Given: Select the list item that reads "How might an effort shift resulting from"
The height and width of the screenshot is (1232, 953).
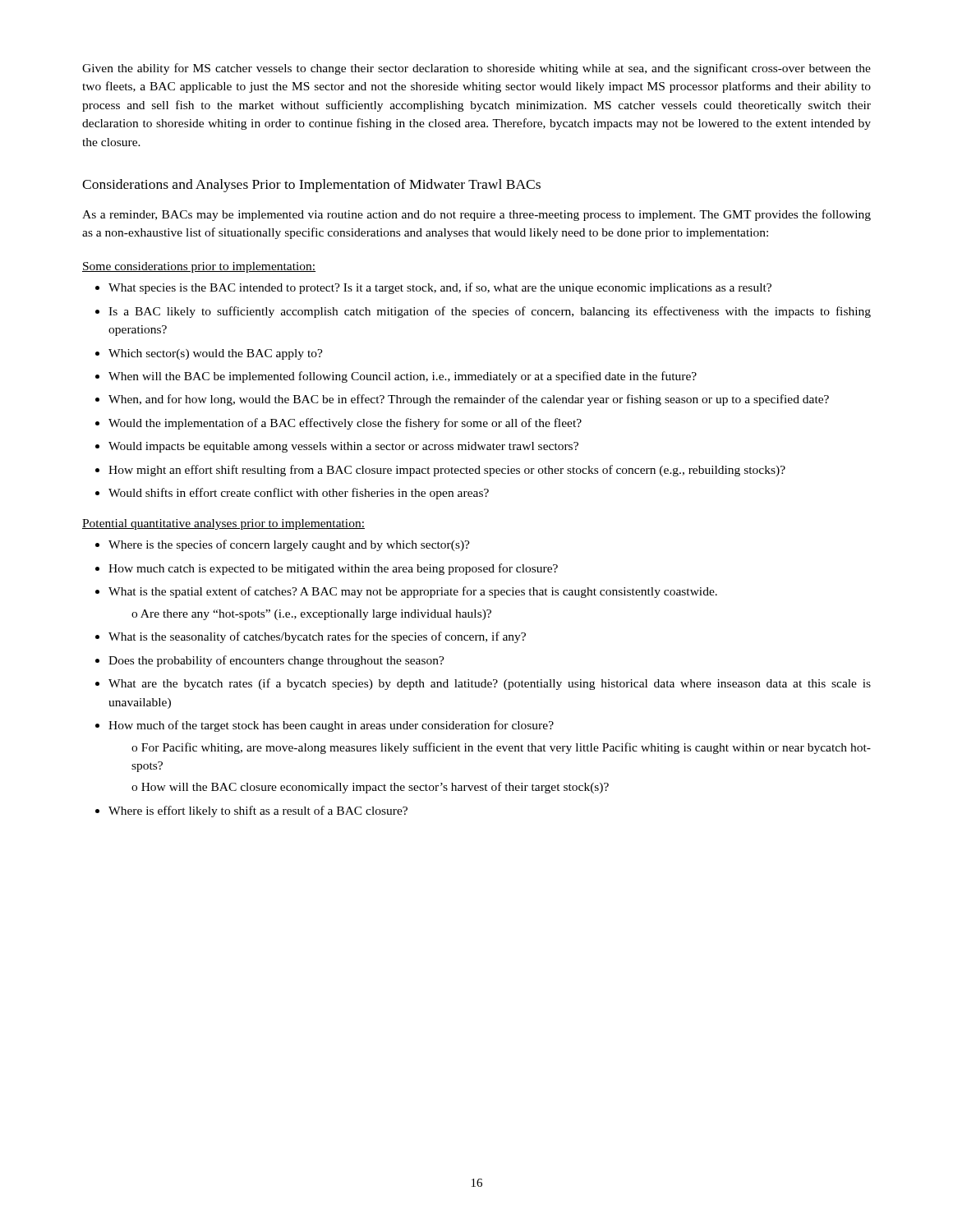Looking at the screenshot, I should (447, 469).
